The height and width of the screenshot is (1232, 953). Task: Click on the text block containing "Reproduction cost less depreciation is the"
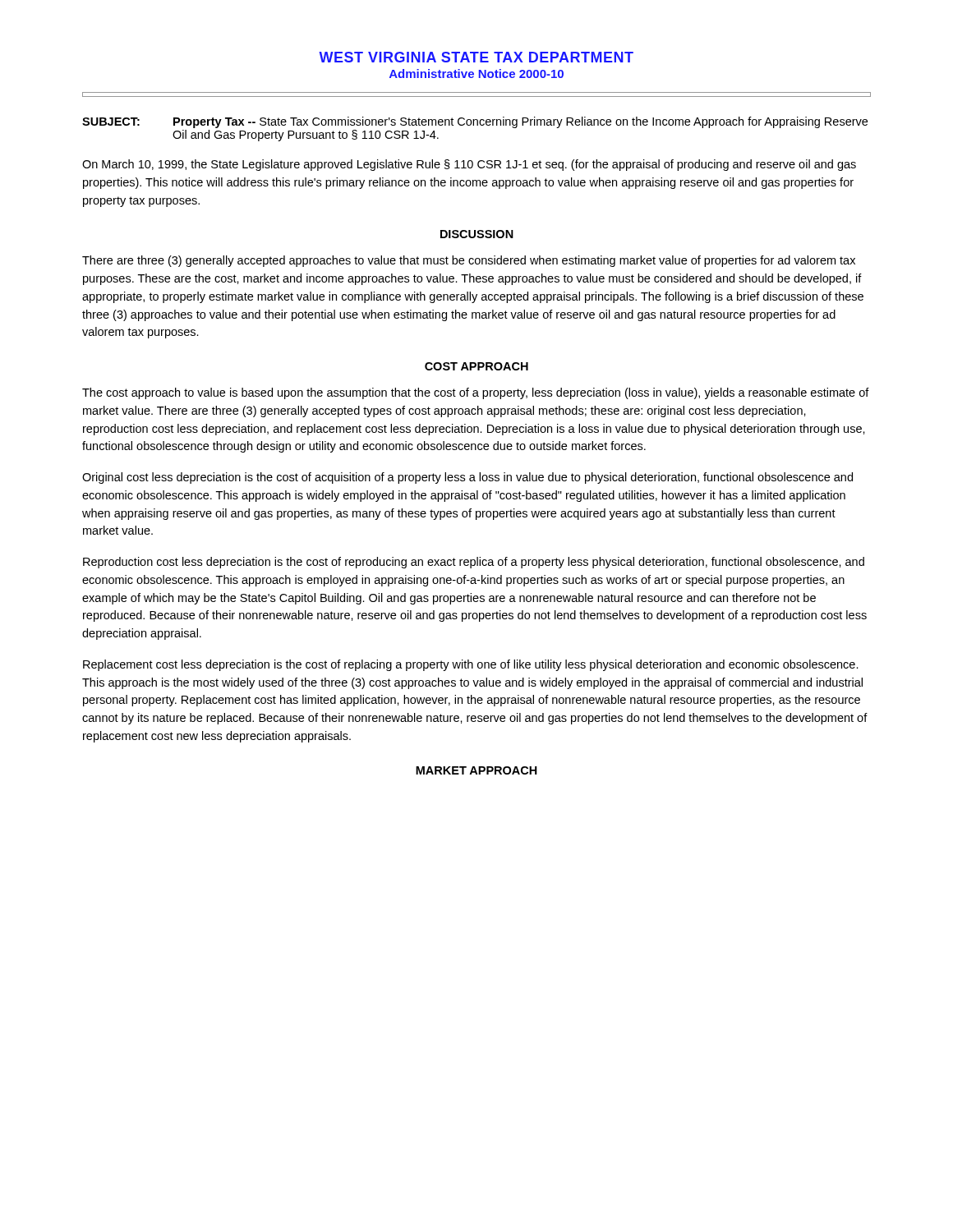click(474, 598)
